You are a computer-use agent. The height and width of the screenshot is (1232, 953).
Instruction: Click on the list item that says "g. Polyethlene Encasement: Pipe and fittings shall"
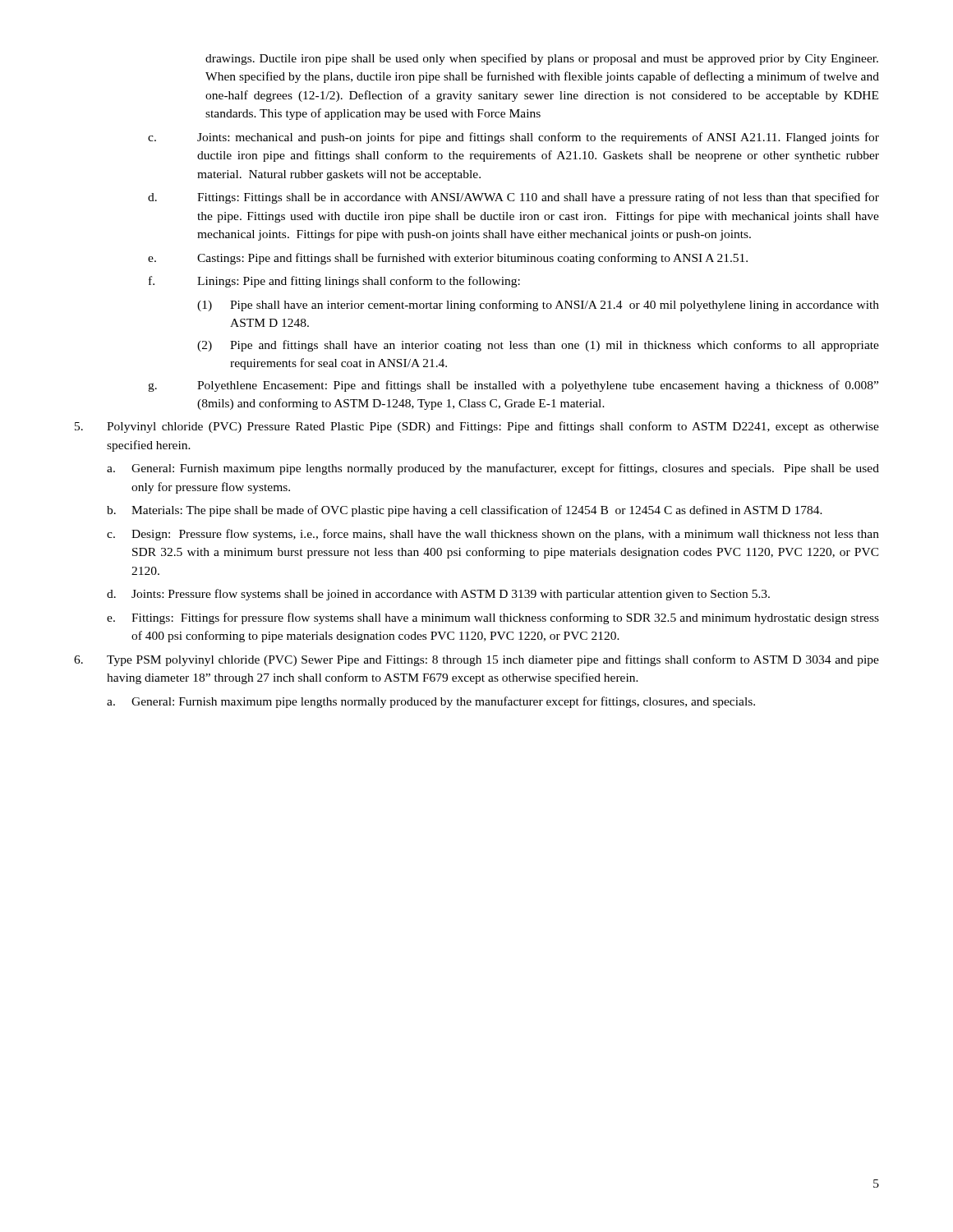(x=476, y=394)
